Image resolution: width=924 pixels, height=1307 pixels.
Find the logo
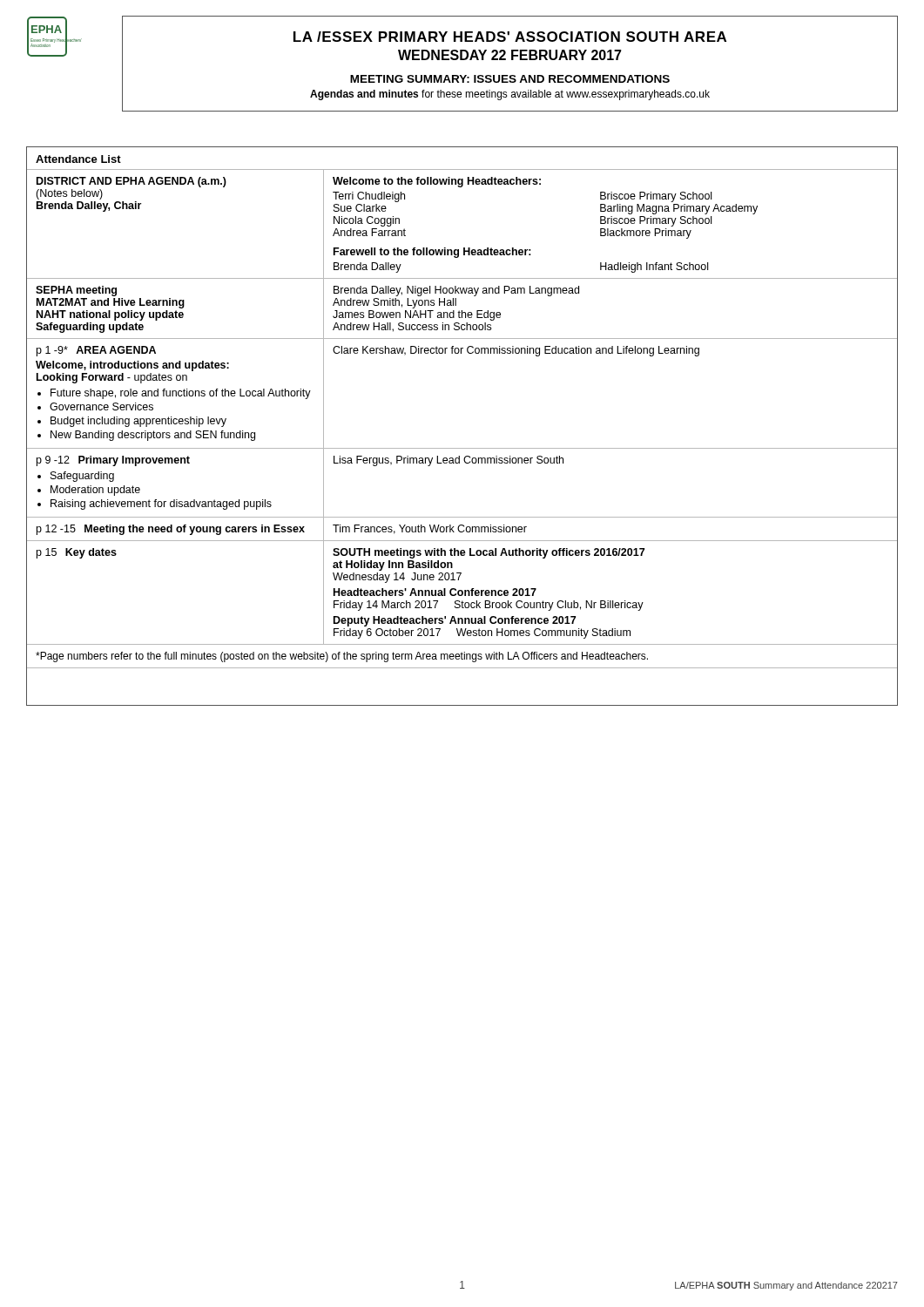[x=83, y=48]
